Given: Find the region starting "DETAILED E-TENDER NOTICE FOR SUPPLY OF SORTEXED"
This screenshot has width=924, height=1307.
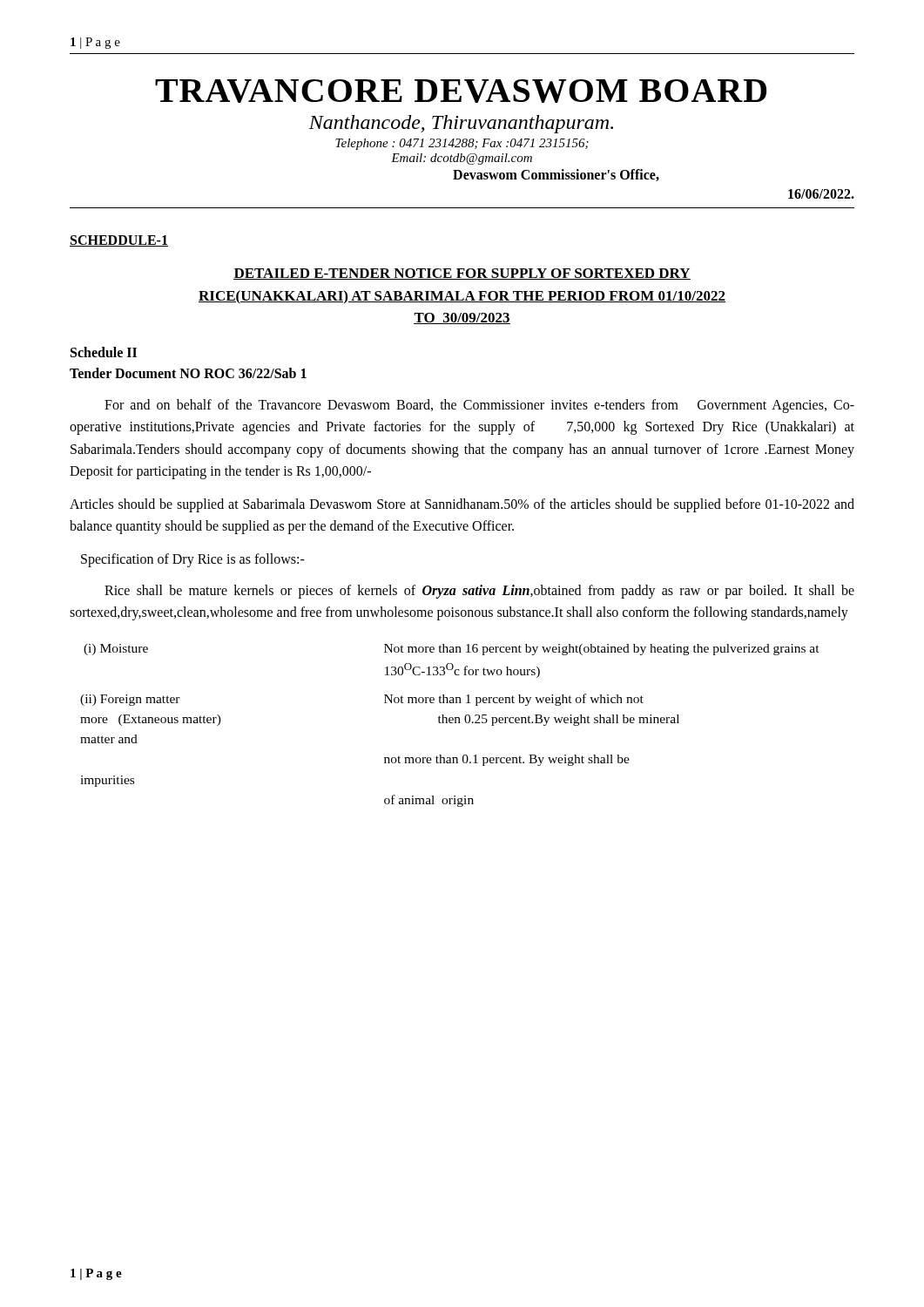Looking at the screenshot, I should pos(462,295).
